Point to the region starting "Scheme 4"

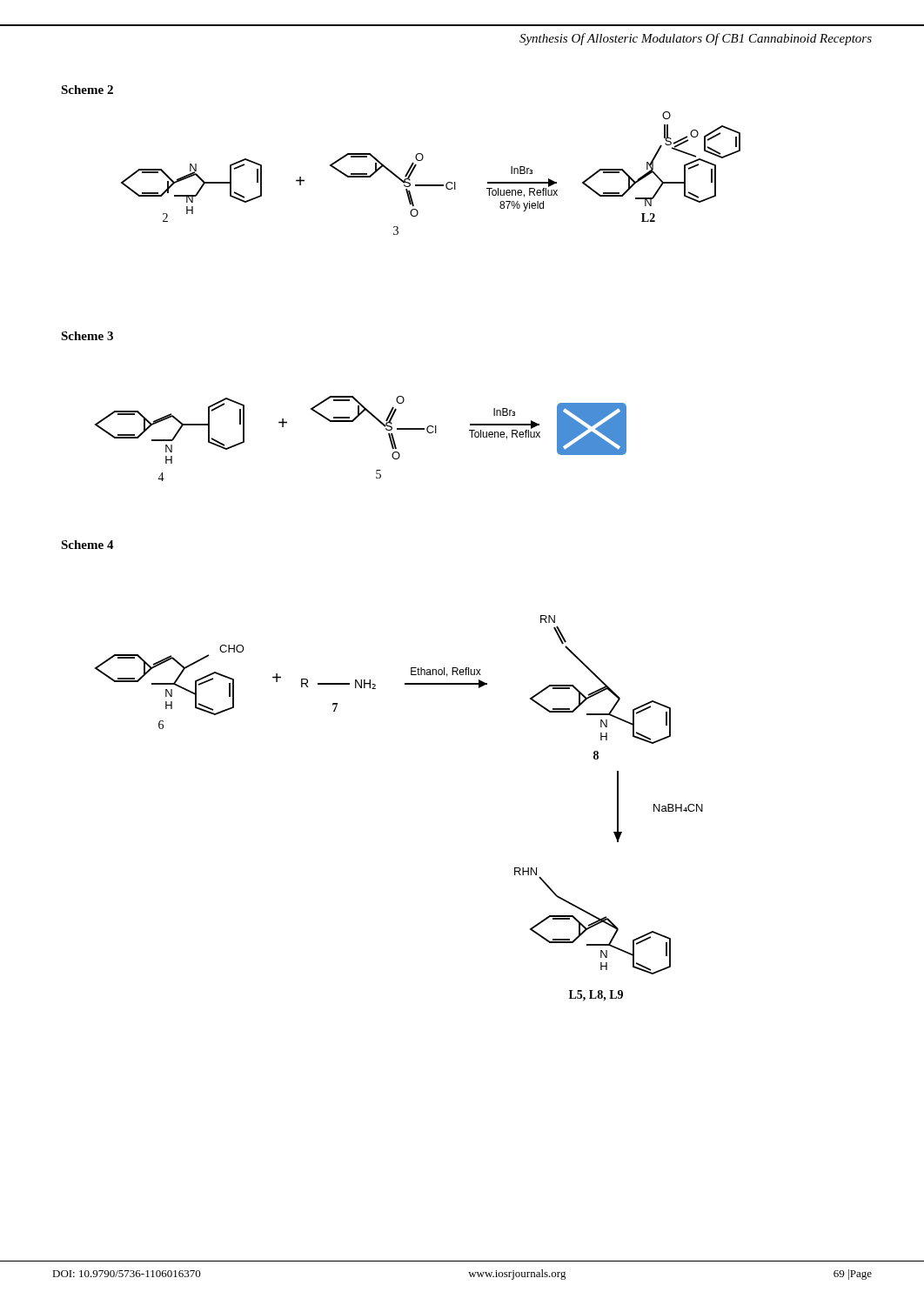click(87, 545)
